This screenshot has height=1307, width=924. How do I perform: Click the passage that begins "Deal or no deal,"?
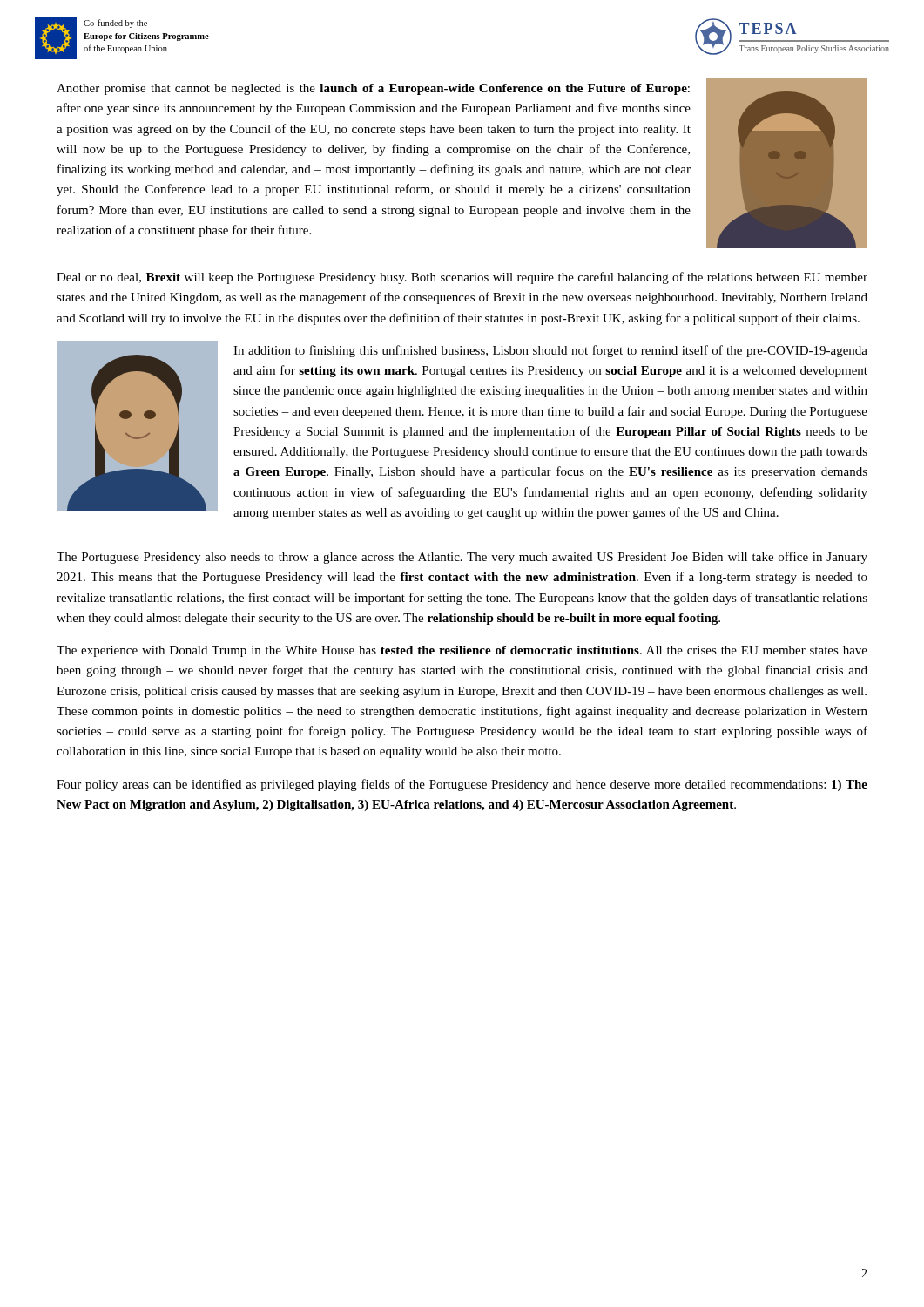pos(462,297)
